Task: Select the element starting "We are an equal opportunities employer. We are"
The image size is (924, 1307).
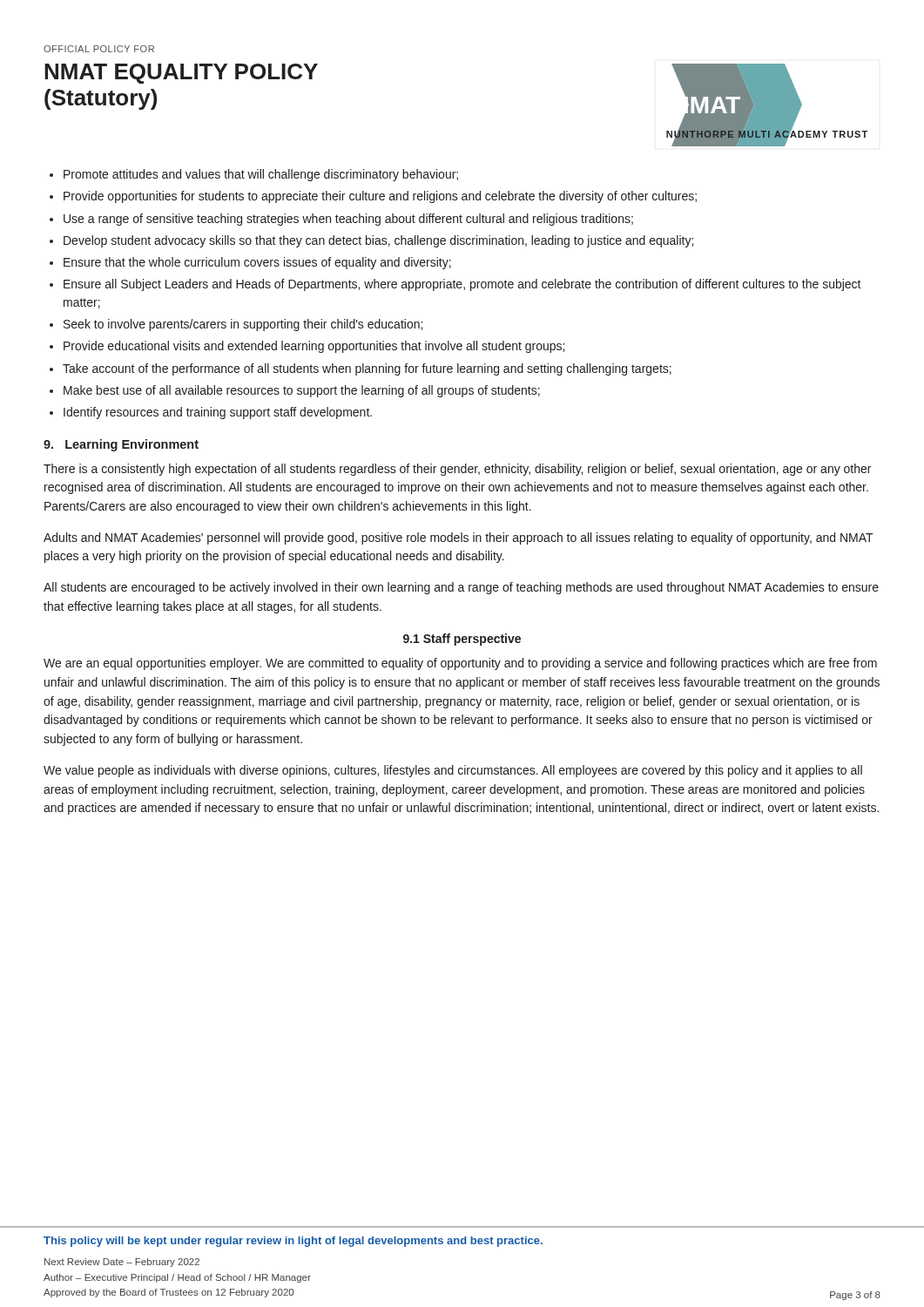Action: 462,701
